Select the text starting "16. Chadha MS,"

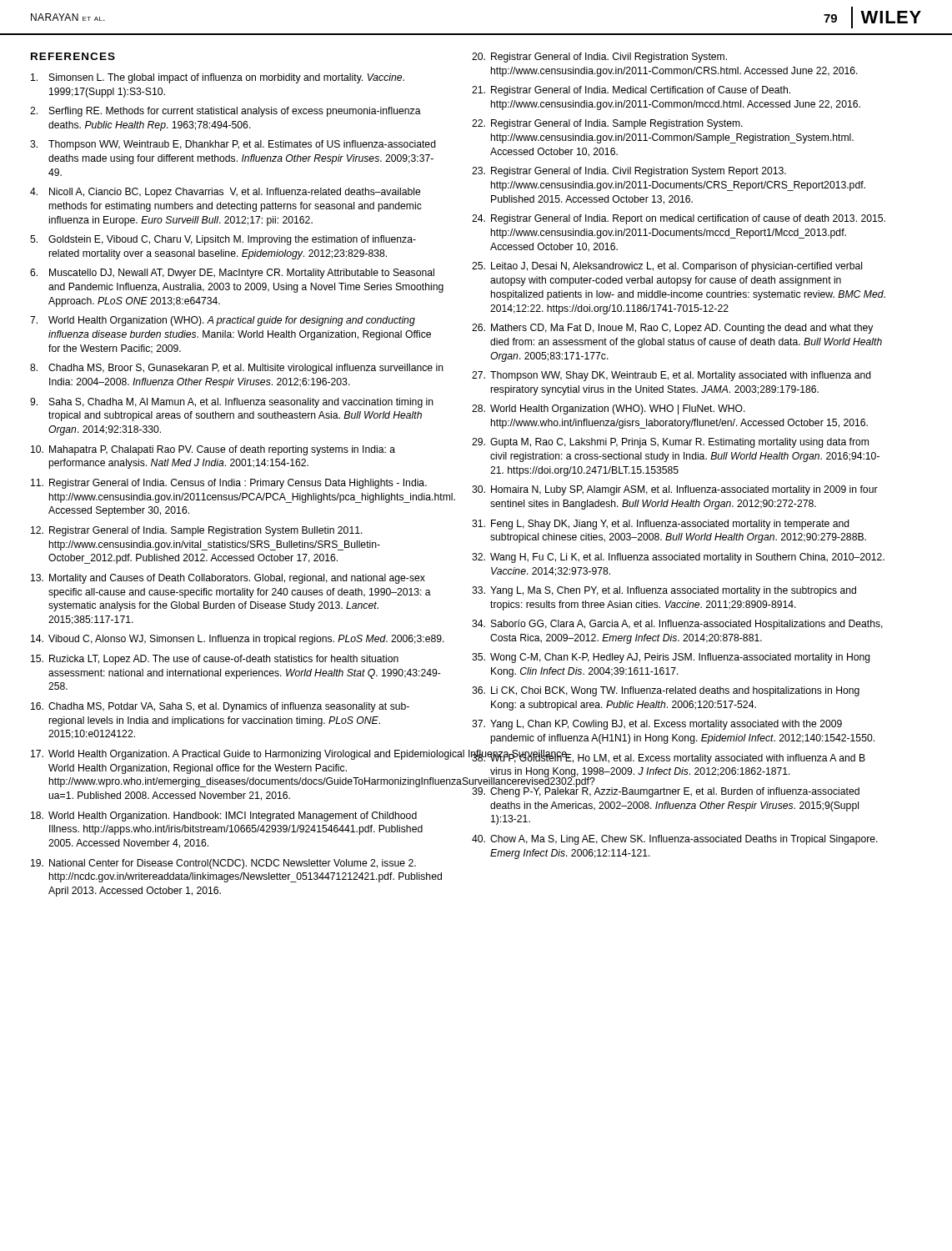click(238, 721)
